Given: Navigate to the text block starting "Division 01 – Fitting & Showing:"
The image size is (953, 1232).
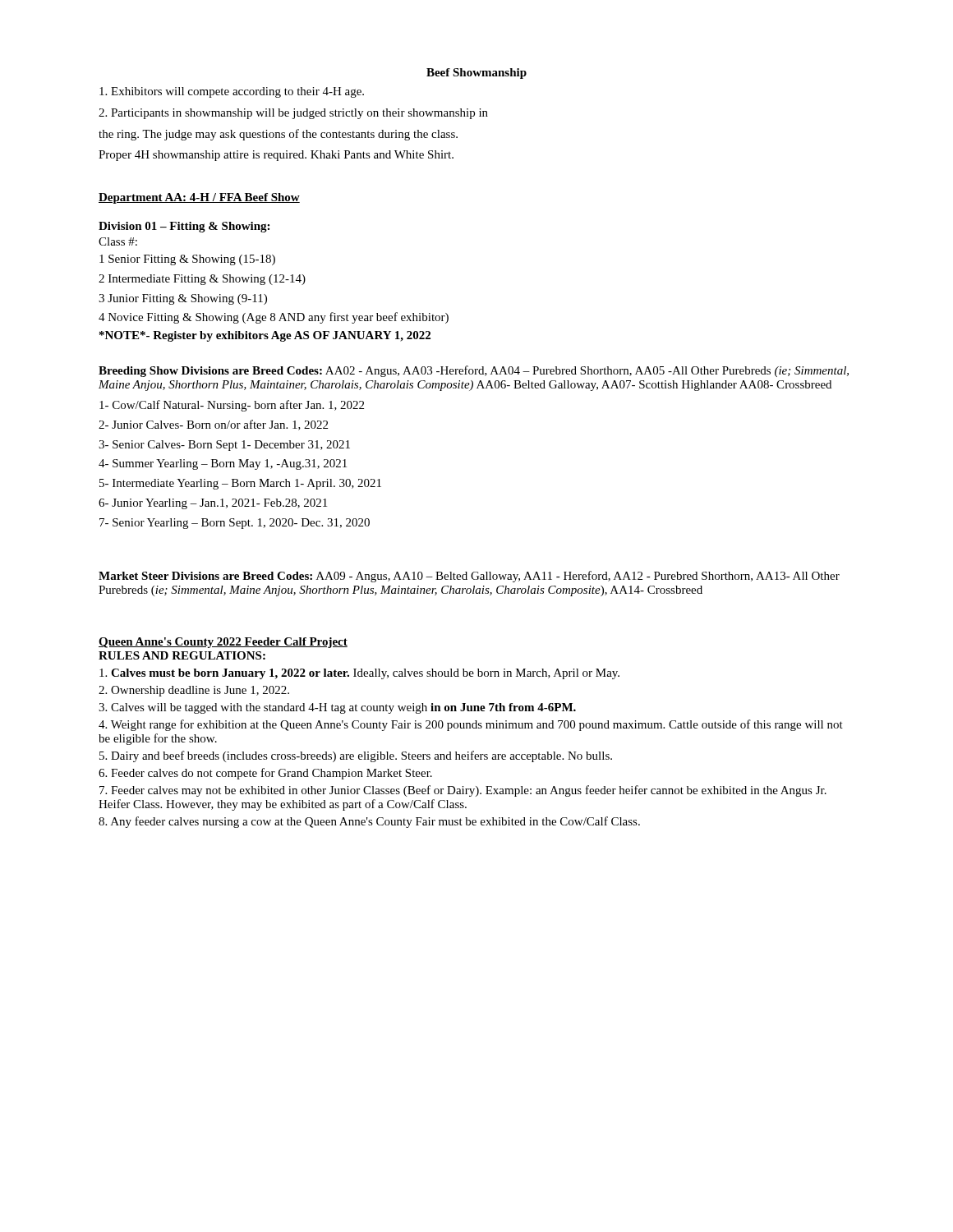Looking at the screenshot, I should click(185, 226).
